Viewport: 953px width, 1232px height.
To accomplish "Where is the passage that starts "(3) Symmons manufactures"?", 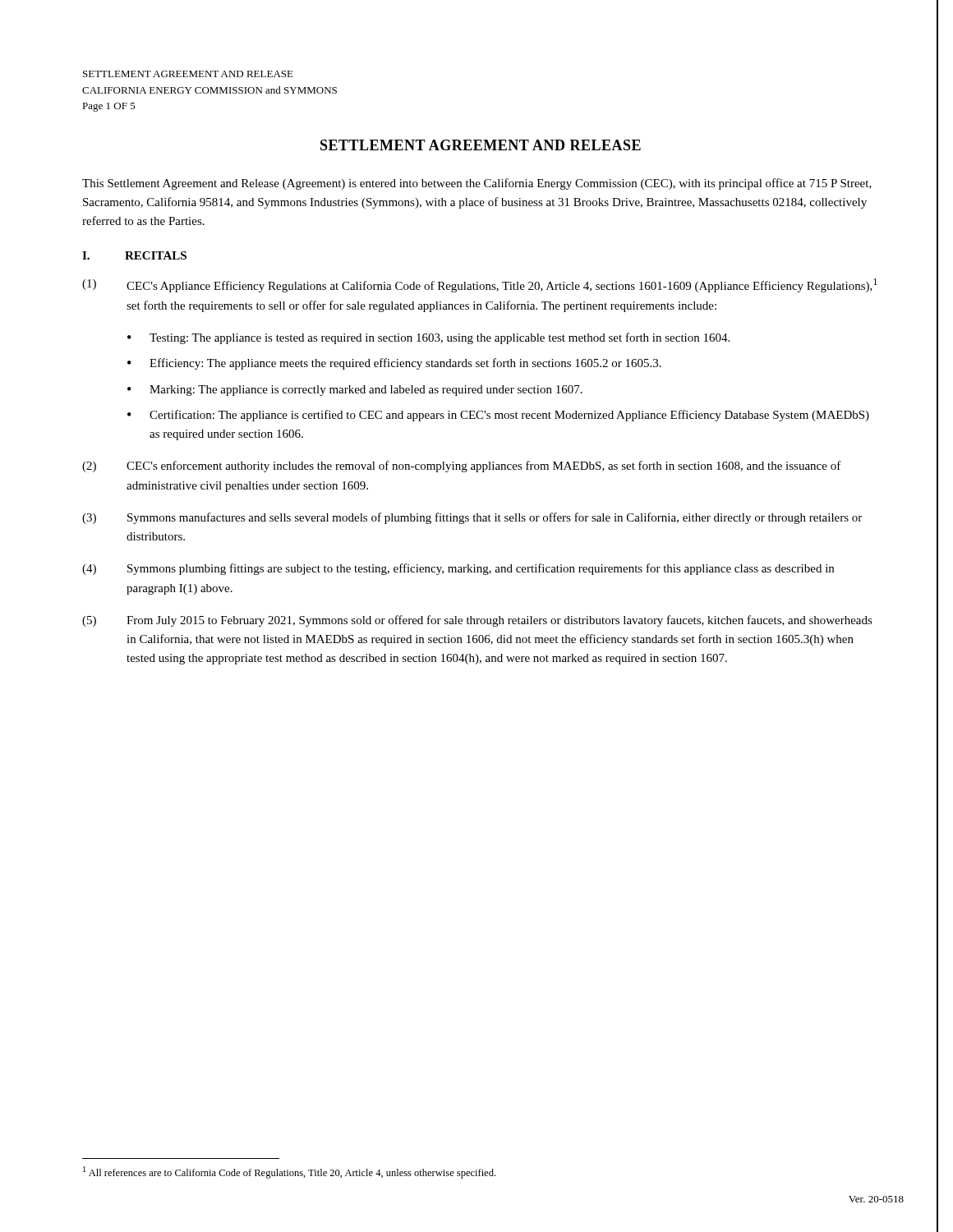I will pyautogui.click(x=481, y=527).
